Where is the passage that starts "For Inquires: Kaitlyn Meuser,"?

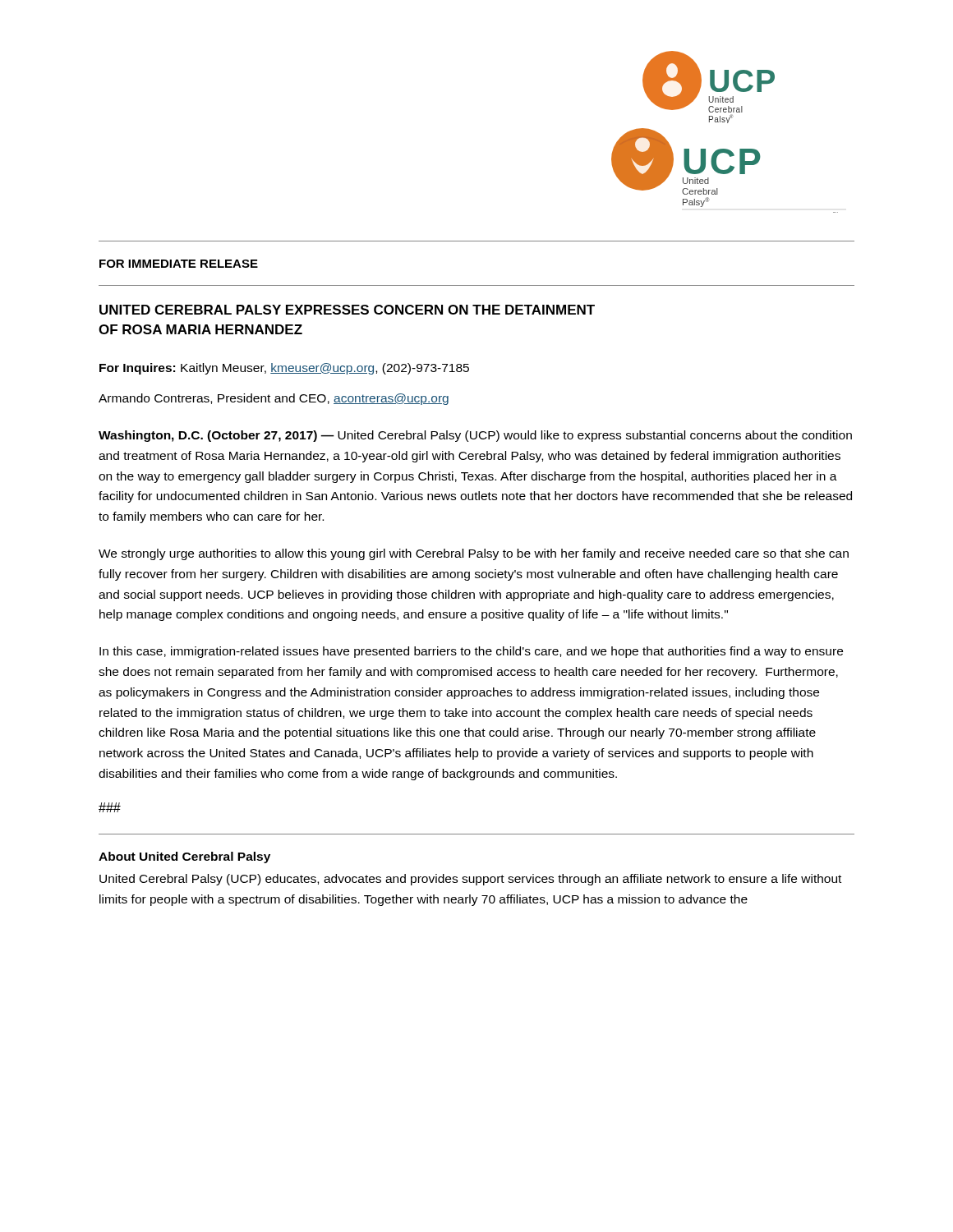[x=284, y=367]
